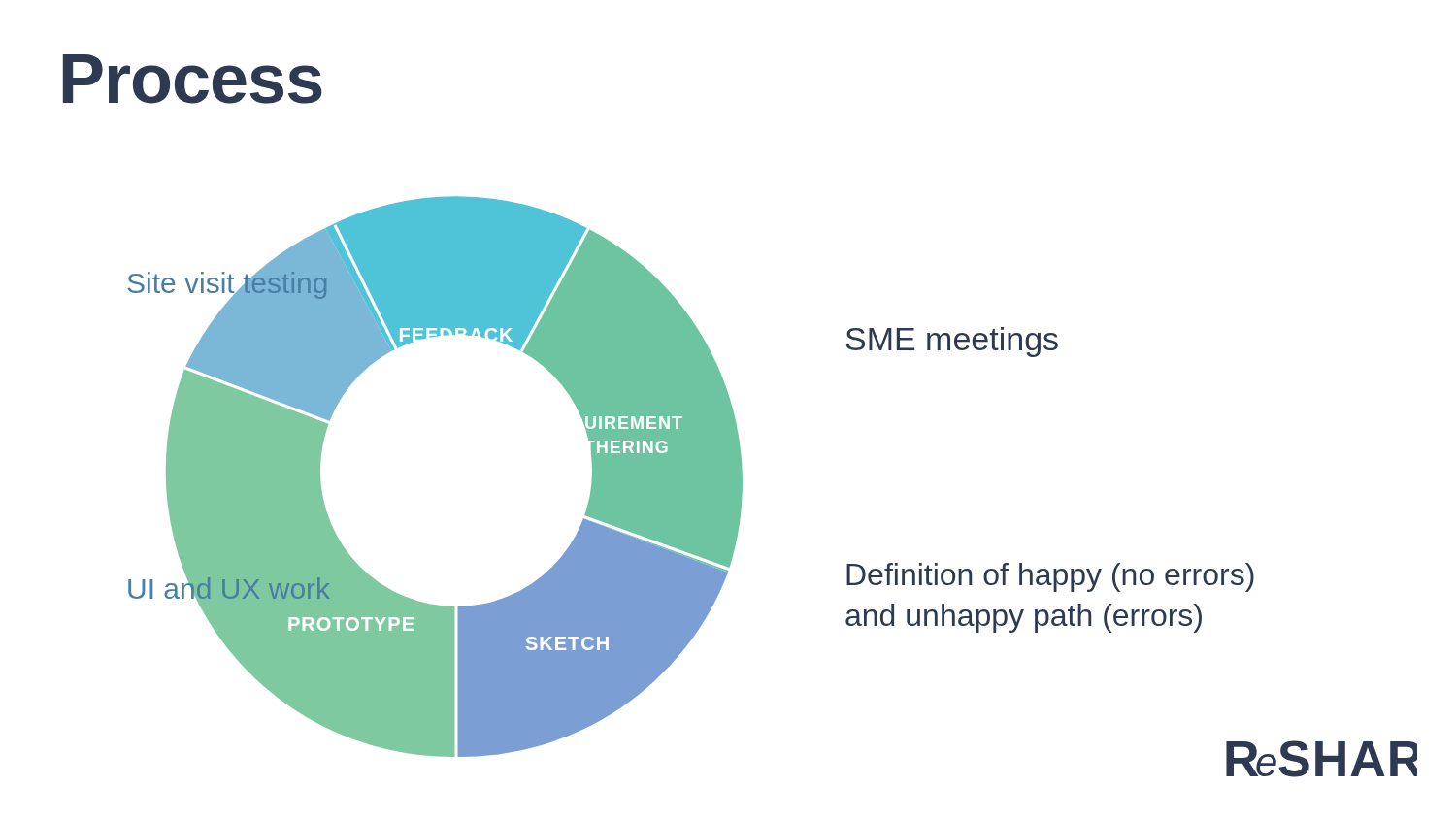Locate the title

191,79
